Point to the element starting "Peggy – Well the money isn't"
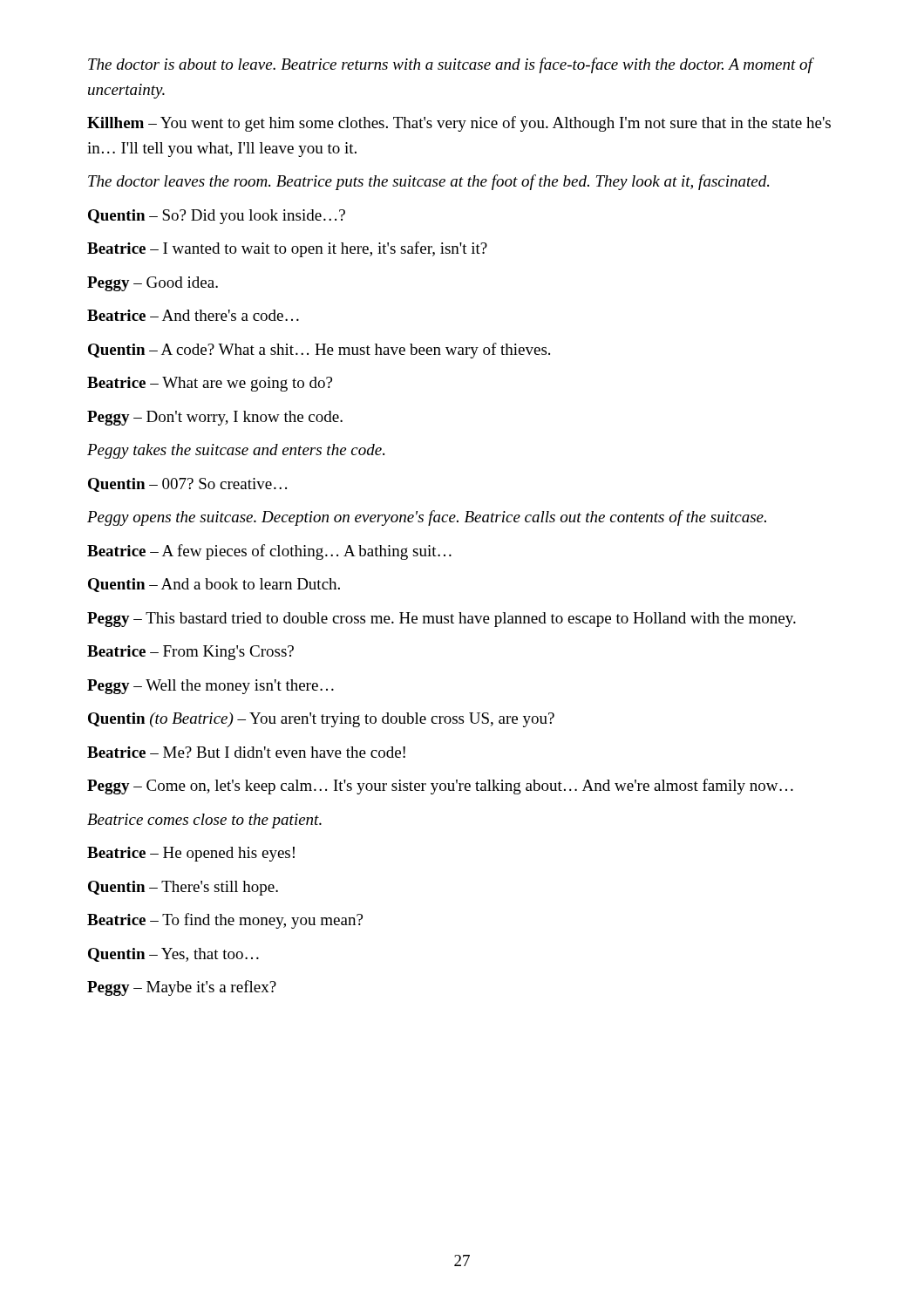 tap(211, 684)
